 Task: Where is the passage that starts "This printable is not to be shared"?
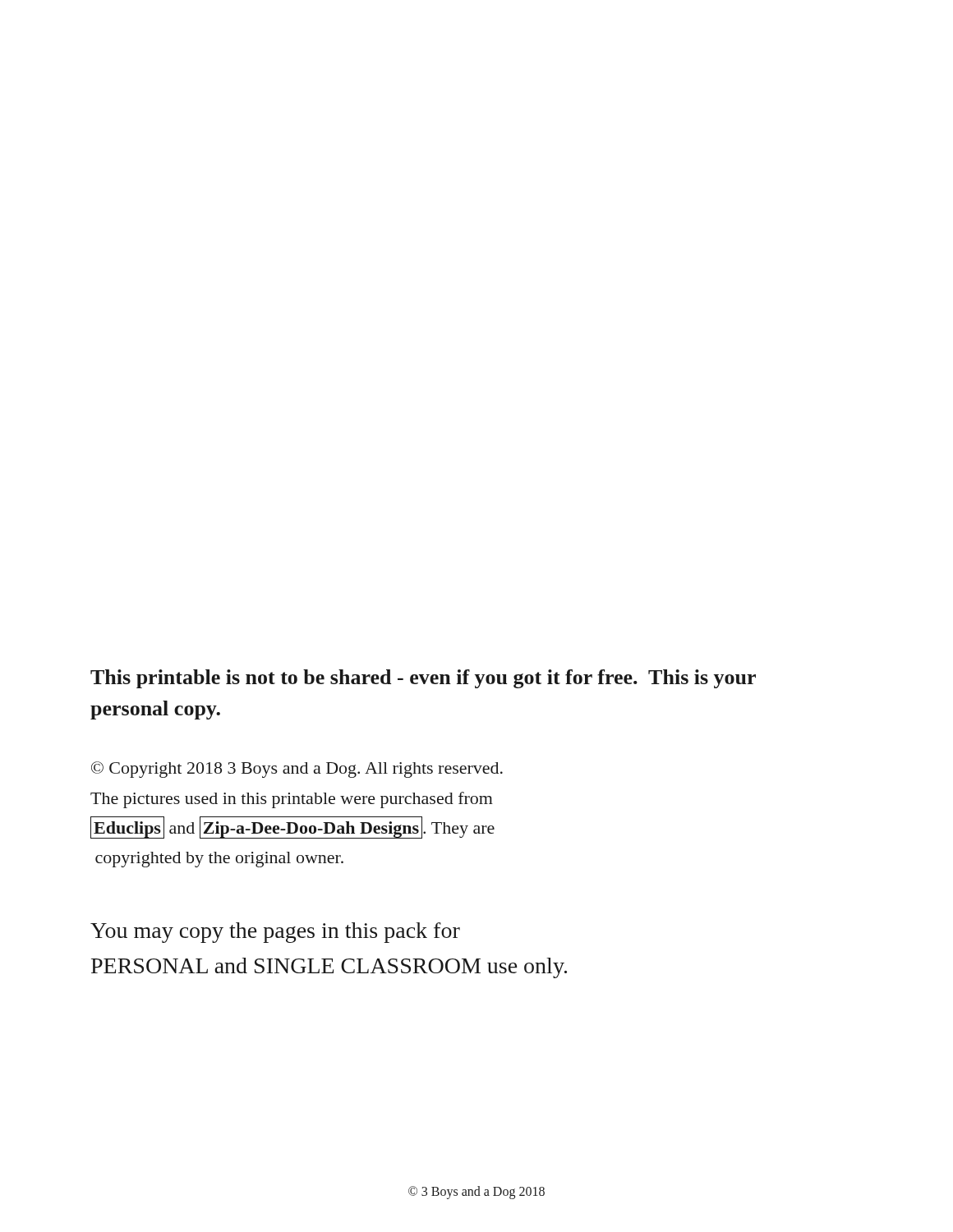[x=440, y=693]
